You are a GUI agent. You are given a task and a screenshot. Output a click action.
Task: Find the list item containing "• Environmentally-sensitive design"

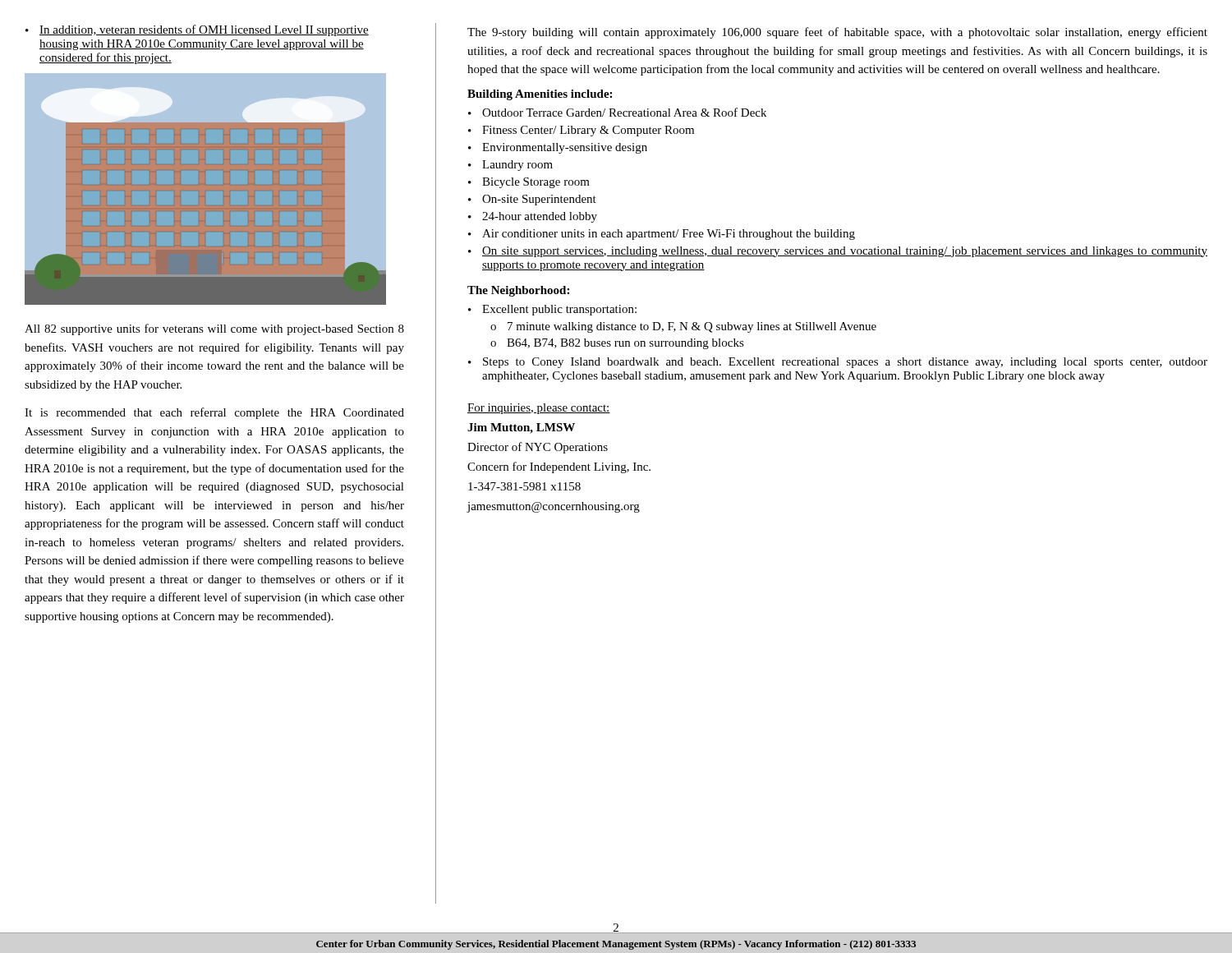click(x=558, y=148)
